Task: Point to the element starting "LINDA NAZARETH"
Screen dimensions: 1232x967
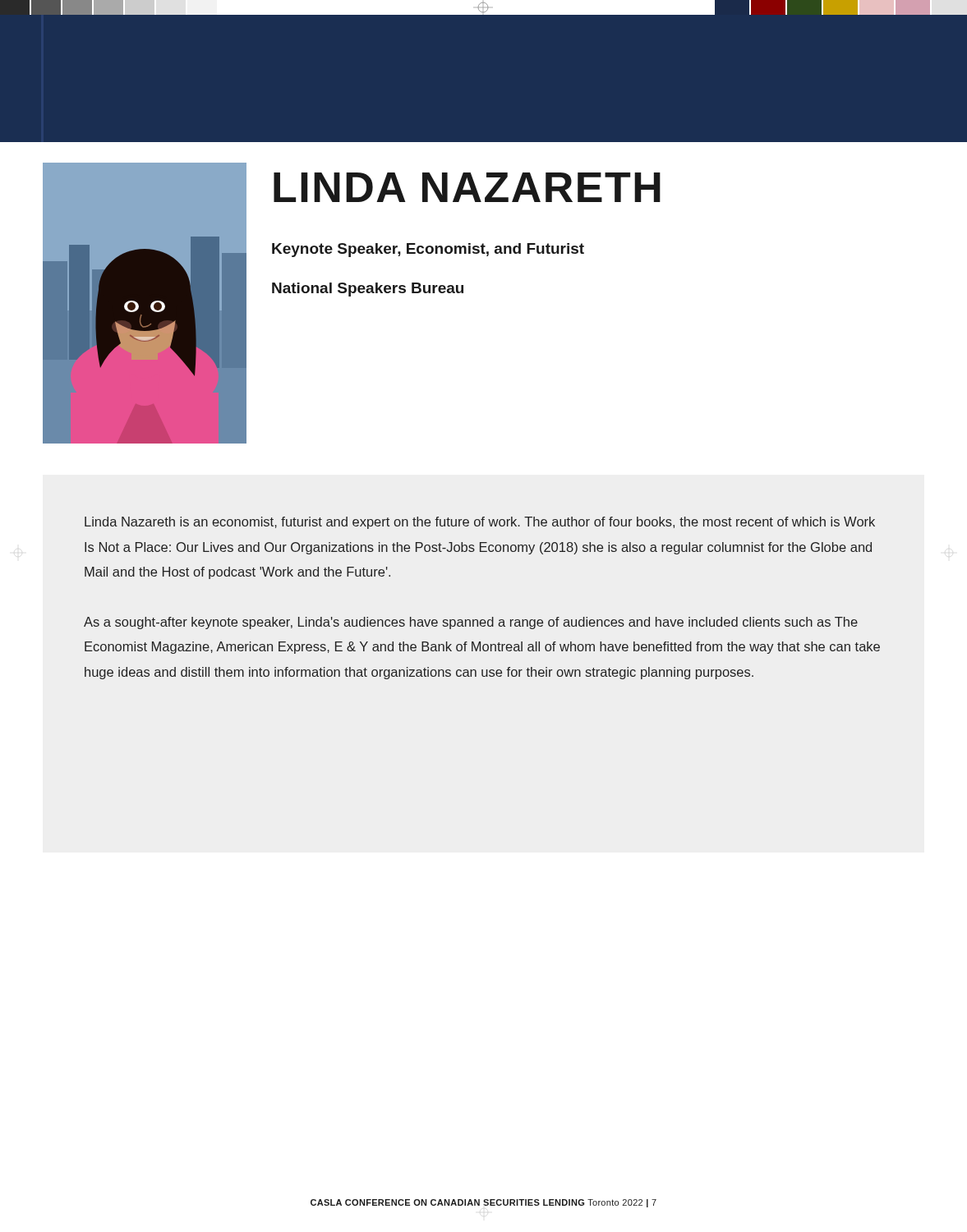Action: 468,188
